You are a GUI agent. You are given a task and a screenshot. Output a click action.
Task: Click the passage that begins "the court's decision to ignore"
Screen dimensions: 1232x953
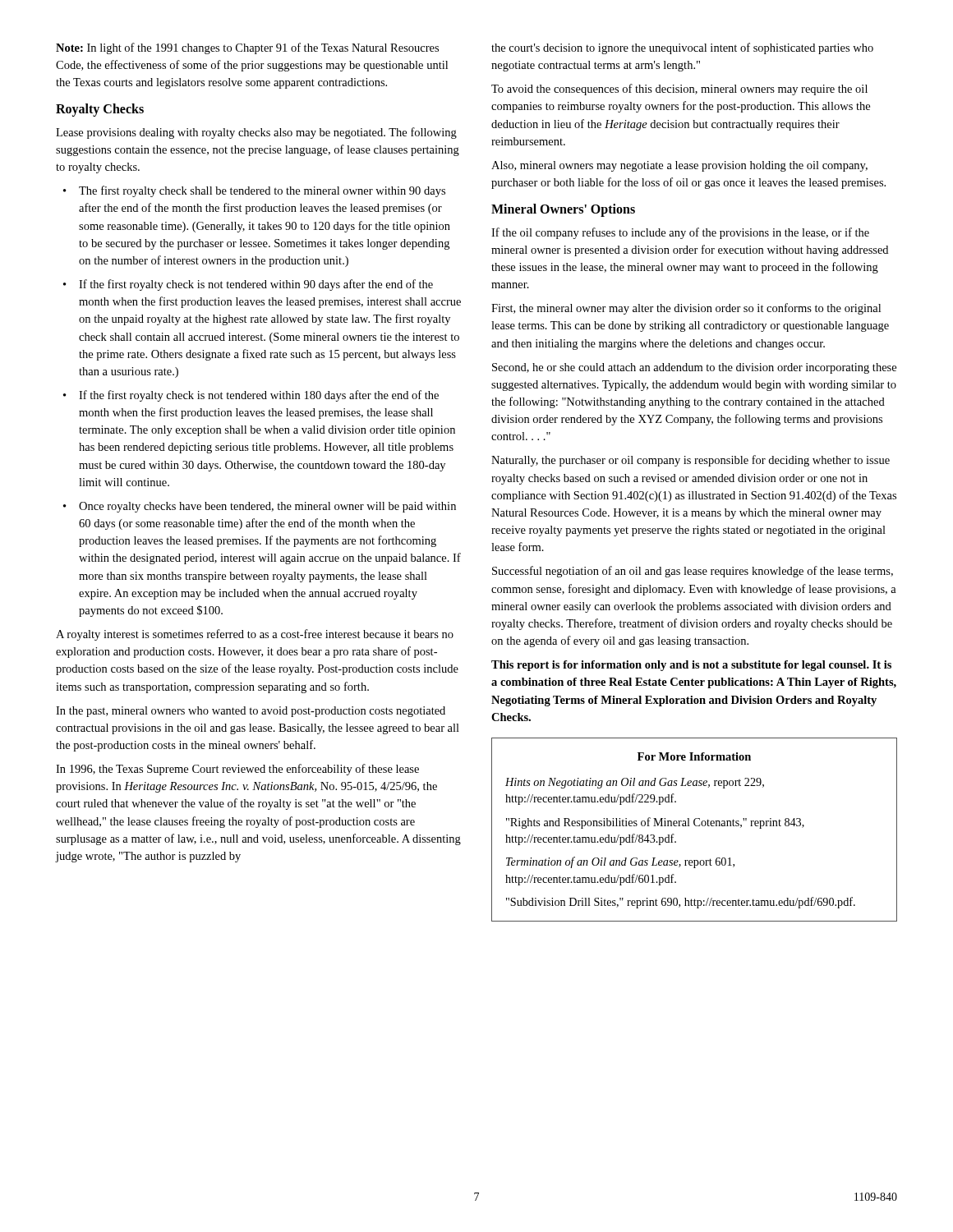694,57
